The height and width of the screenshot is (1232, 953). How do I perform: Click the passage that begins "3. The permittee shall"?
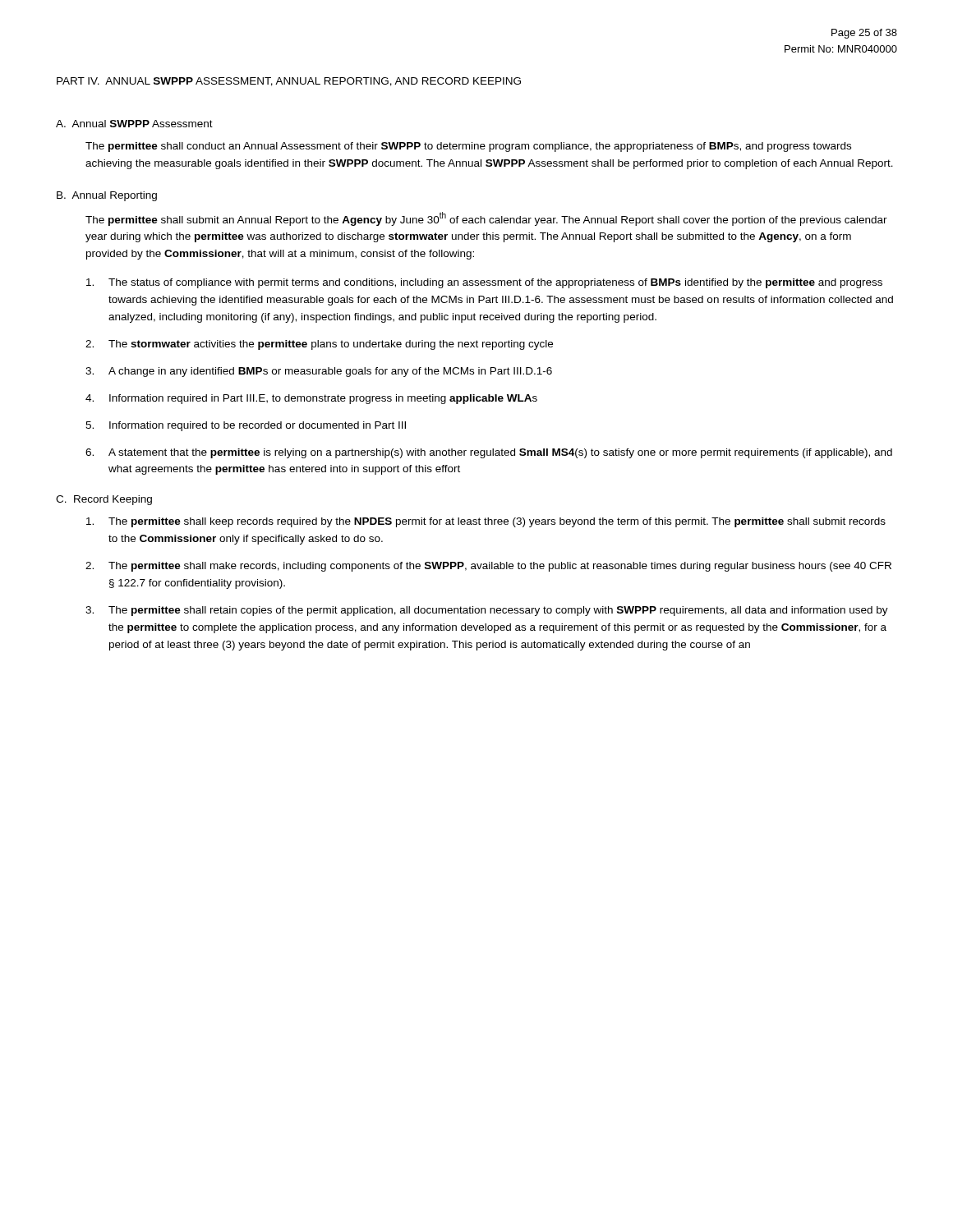491,628
